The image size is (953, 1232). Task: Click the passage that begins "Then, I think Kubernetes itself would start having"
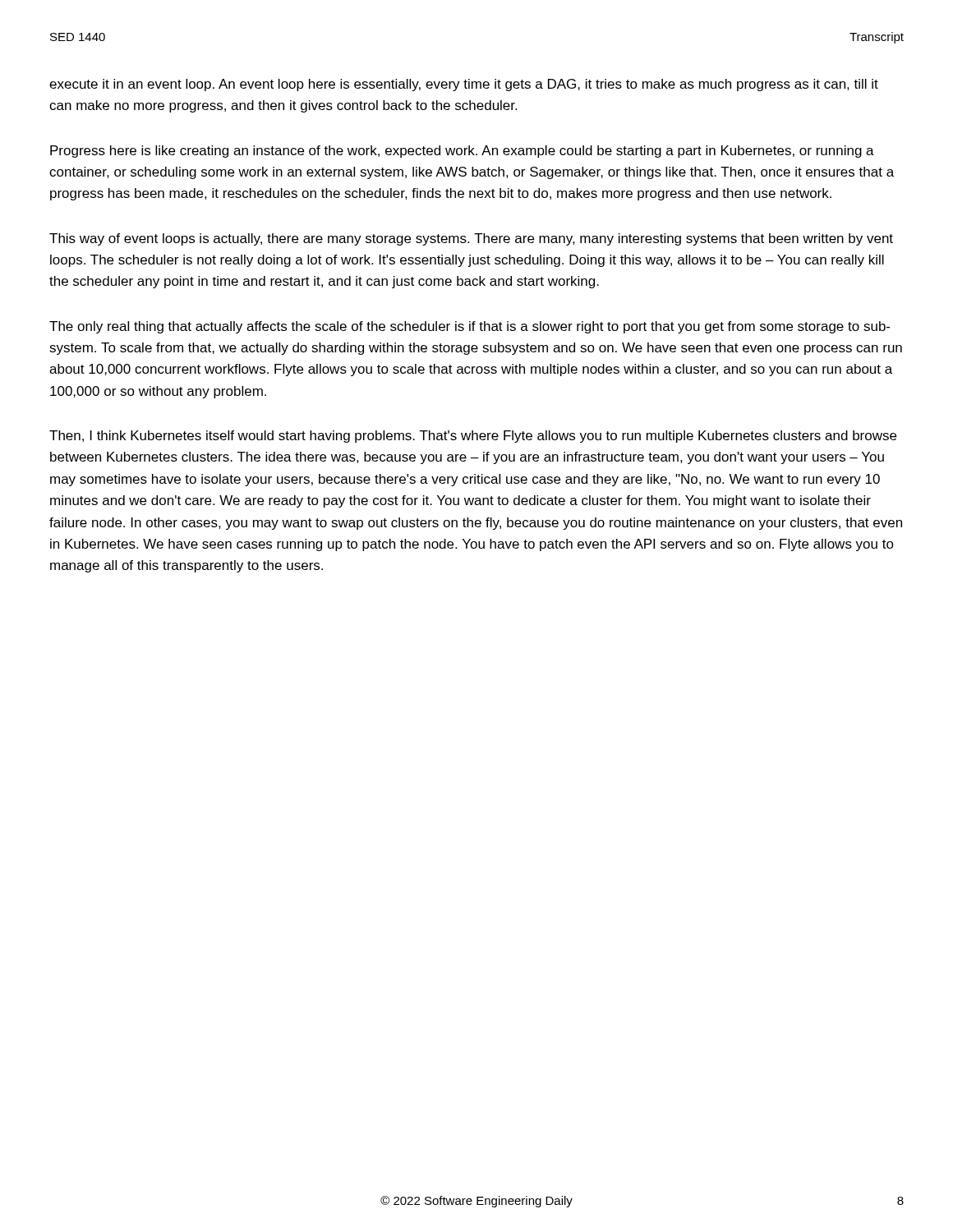point(476,501)
